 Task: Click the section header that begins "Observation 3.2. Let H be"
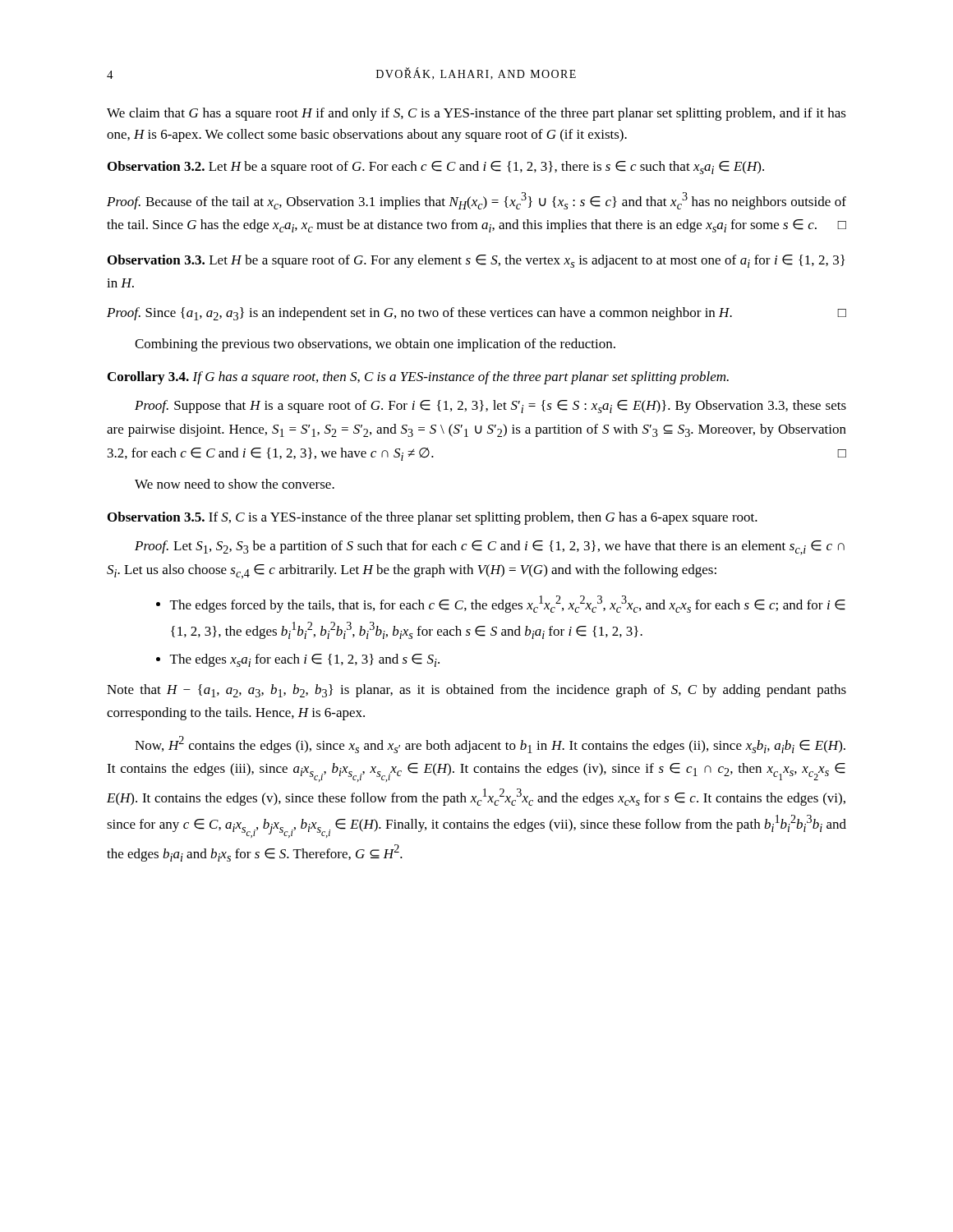point(476,168)
